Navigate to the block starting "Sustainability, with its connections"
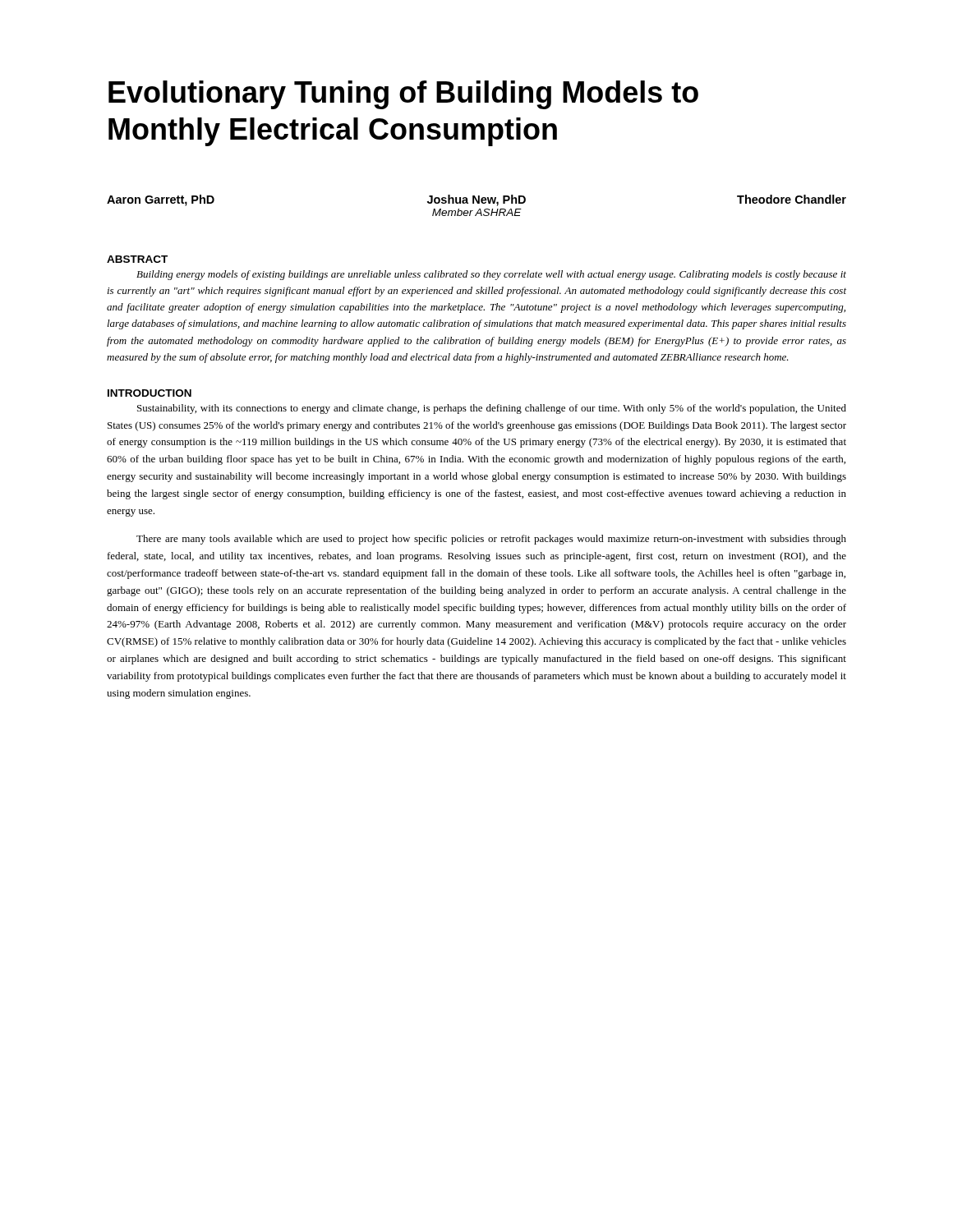Image resolution: width=953 pixels, height=1232 pixels. click(476, 551)
